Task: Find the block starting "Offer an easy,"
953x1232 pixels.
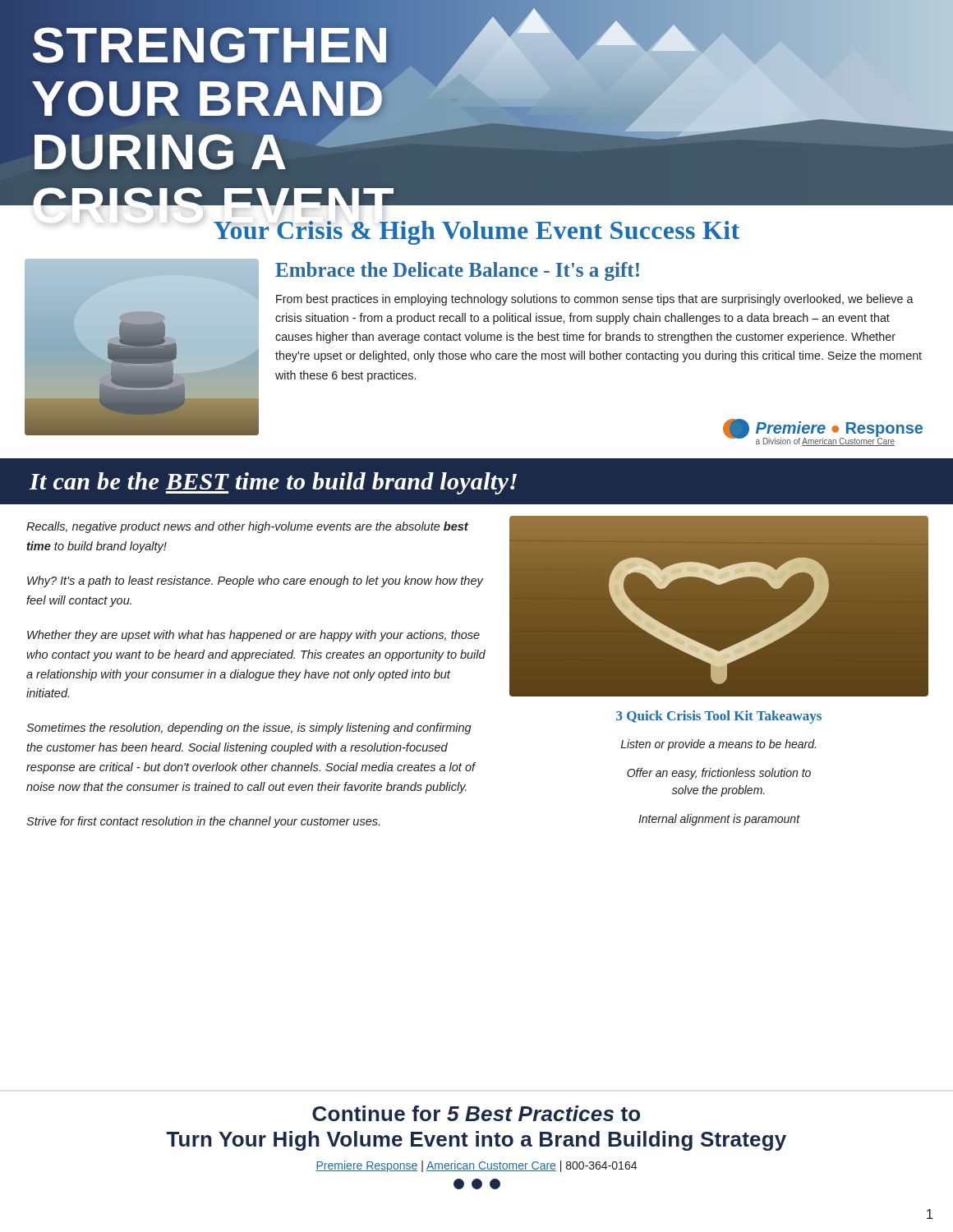Action: coord(719,782)
